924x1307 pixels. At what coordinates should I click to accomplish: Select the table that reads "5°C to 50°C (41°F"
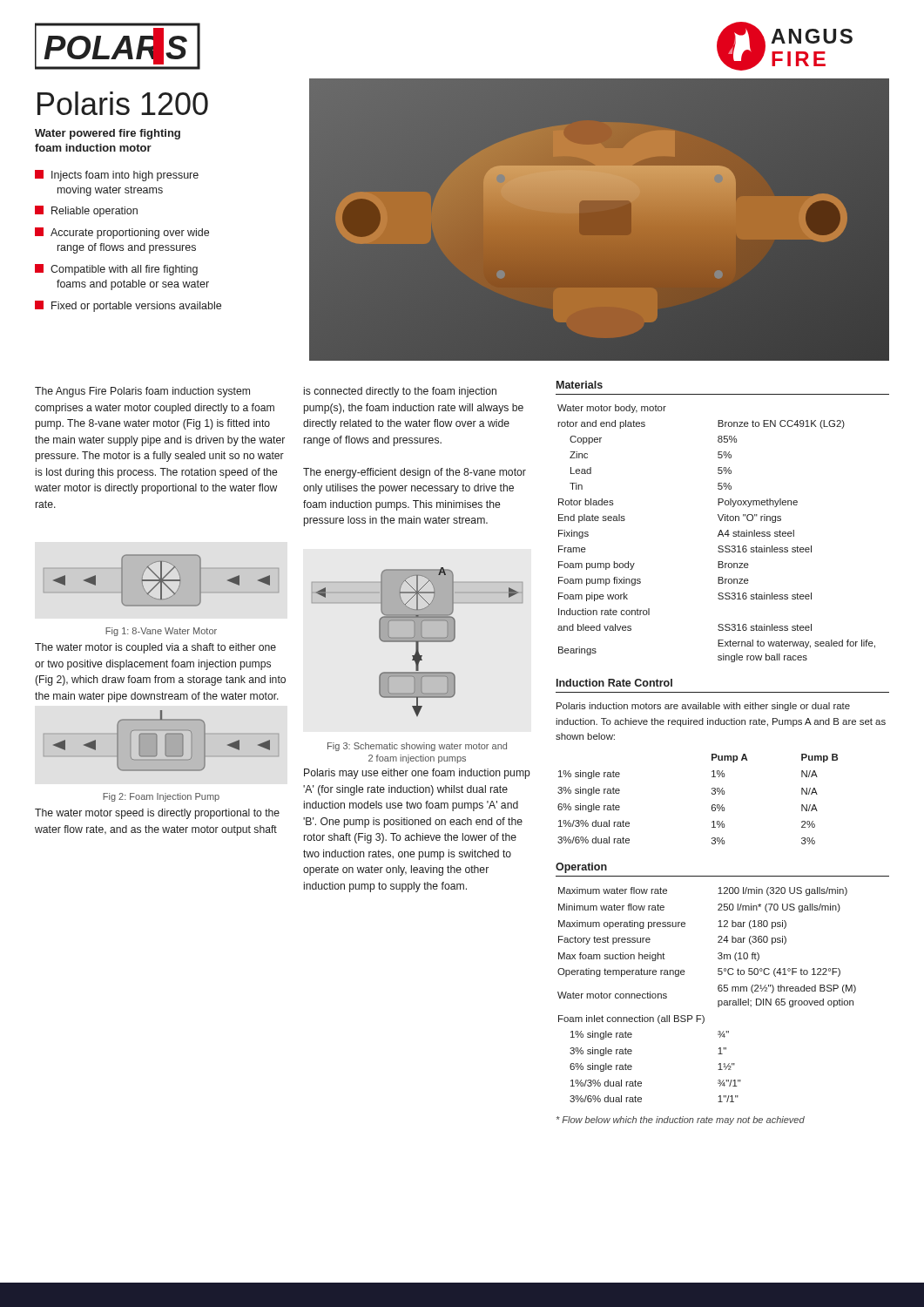(722, 995)
